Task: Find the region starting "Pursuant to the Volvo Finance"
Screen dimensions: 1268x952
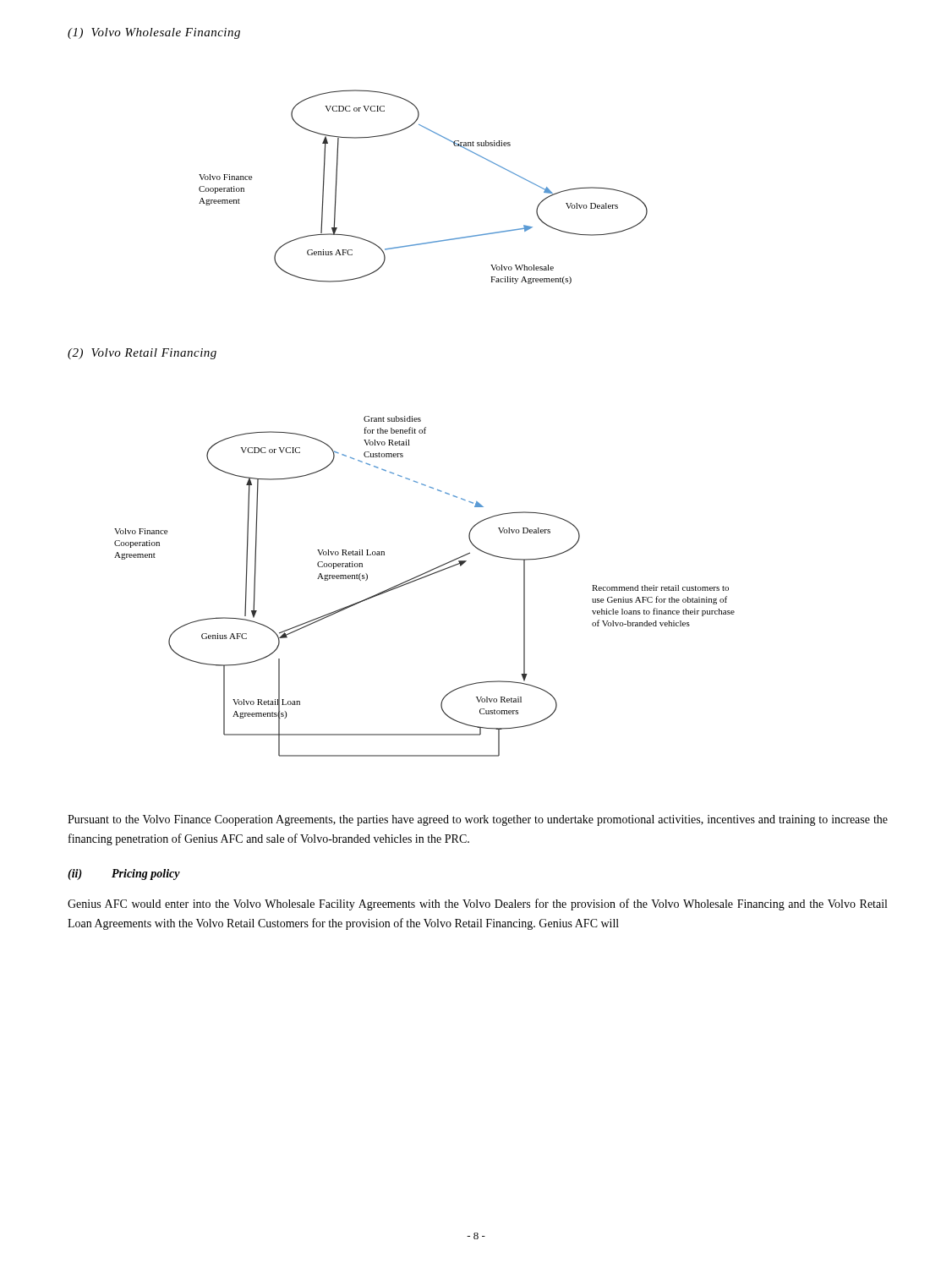Action: click(x=478, y=829)
